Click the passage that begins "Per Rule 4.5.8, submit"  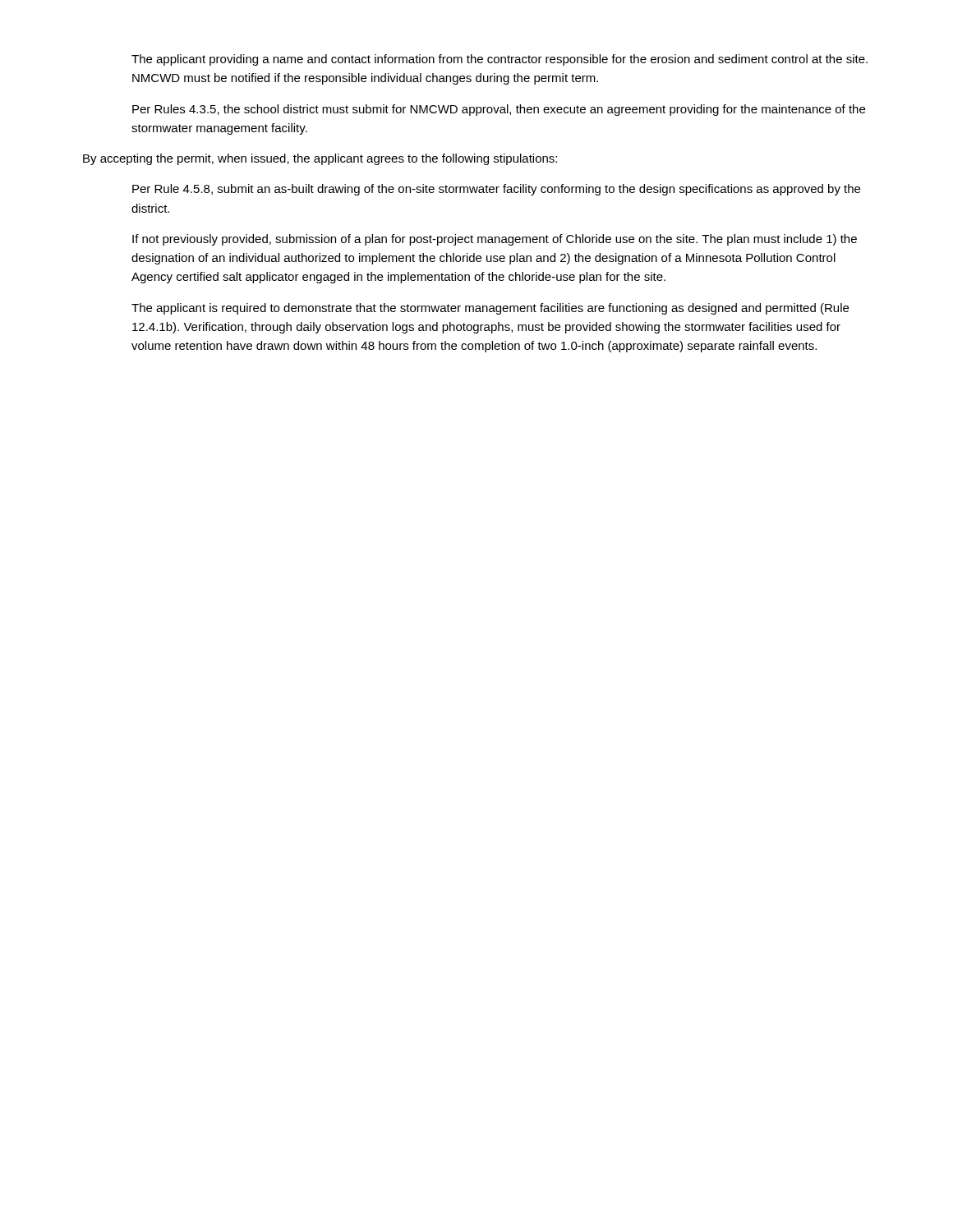pos(496,198)
